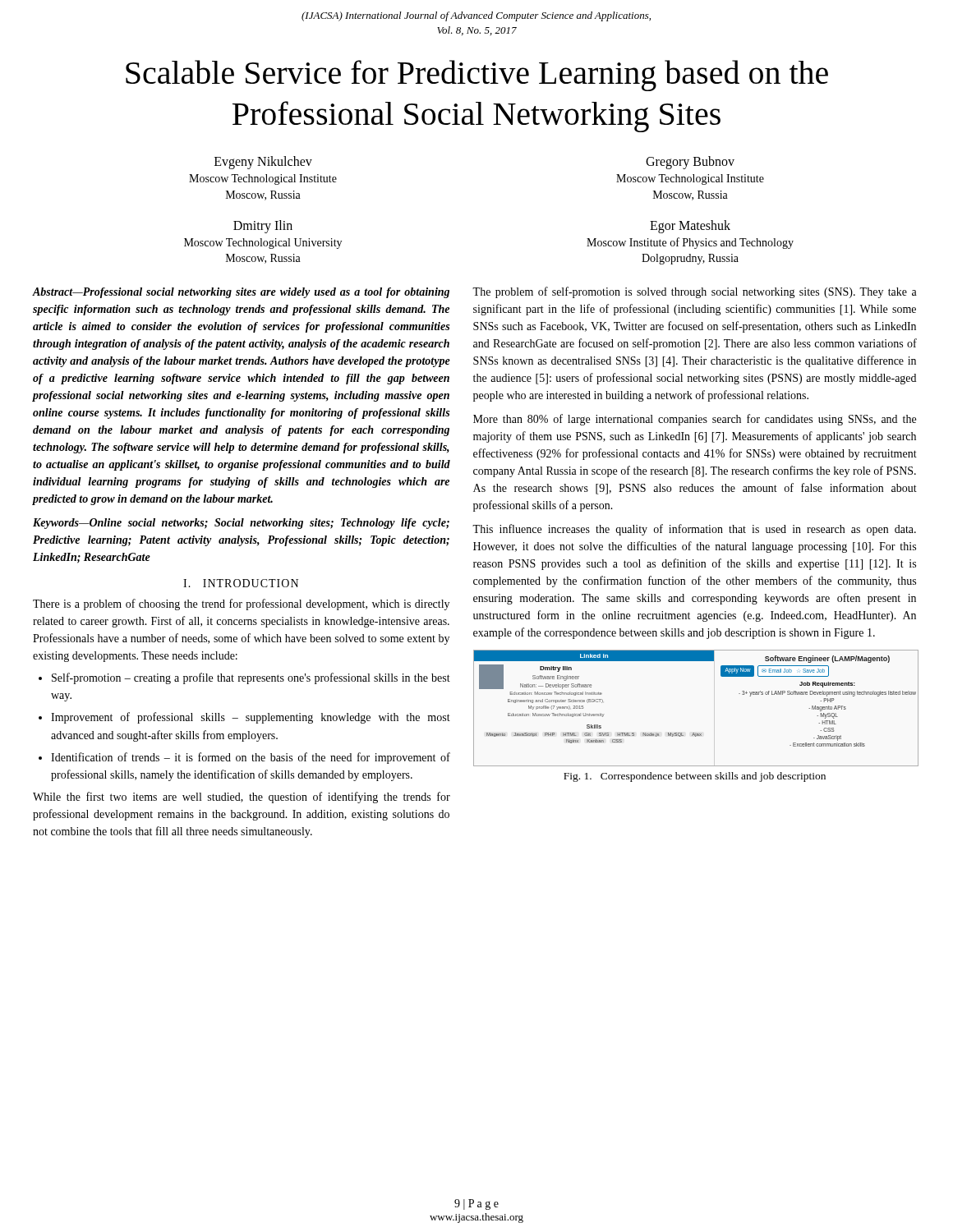Locate the text with the text "Gregory Bubnov Moscow Technological InstituteMoscow, Russia"
This screenshot has width=953, height=1232.
click(690, 179)
